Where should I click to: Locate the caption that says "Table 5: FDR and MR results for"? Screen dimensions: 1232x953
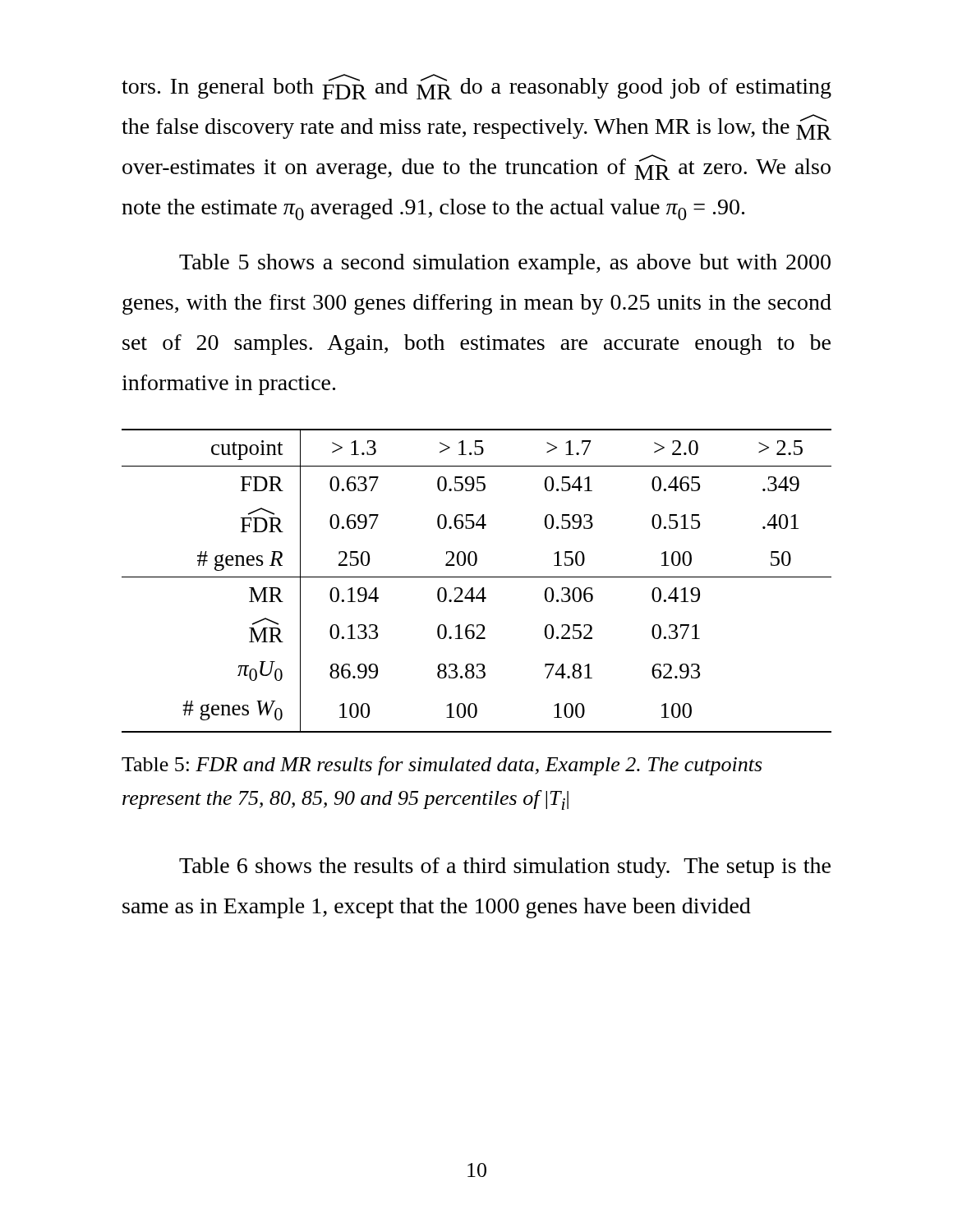click(442, 766)
